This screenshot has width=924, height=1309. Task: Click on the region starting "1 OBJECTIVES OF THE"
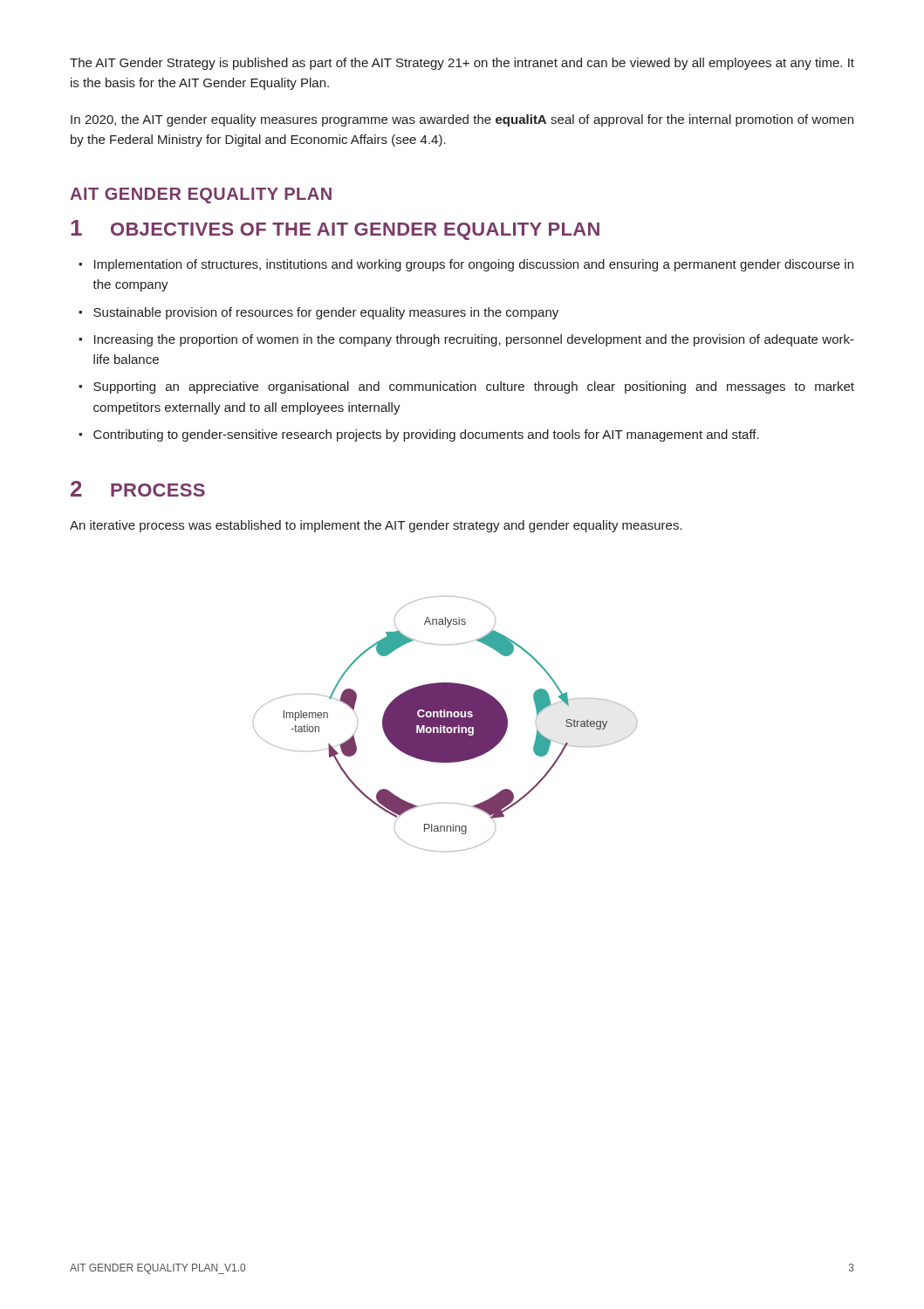click(x=335, y=228)
